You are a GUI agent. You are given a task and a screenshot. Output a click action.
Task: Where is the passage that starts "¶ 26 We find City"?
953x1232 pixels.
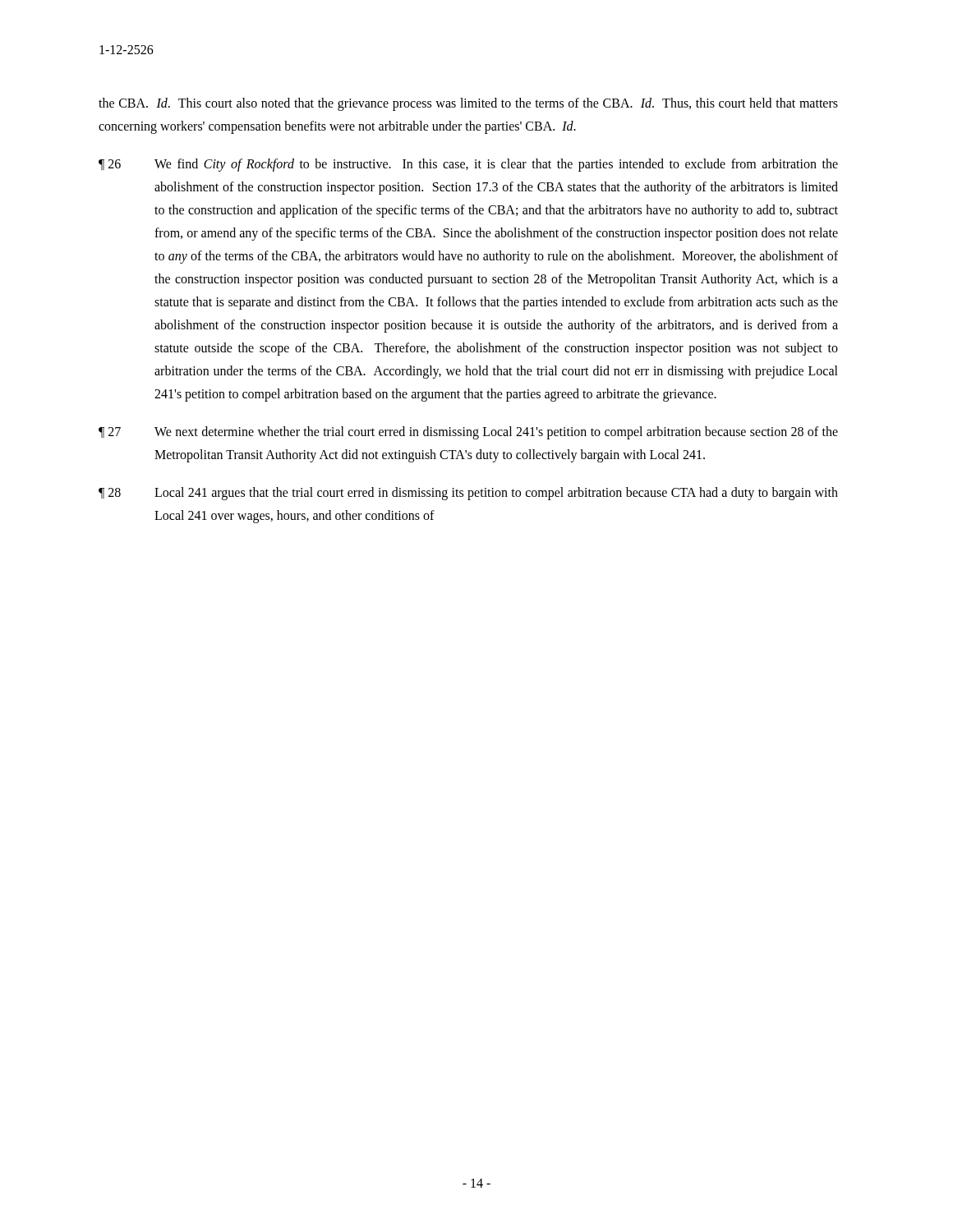(468, 279)
